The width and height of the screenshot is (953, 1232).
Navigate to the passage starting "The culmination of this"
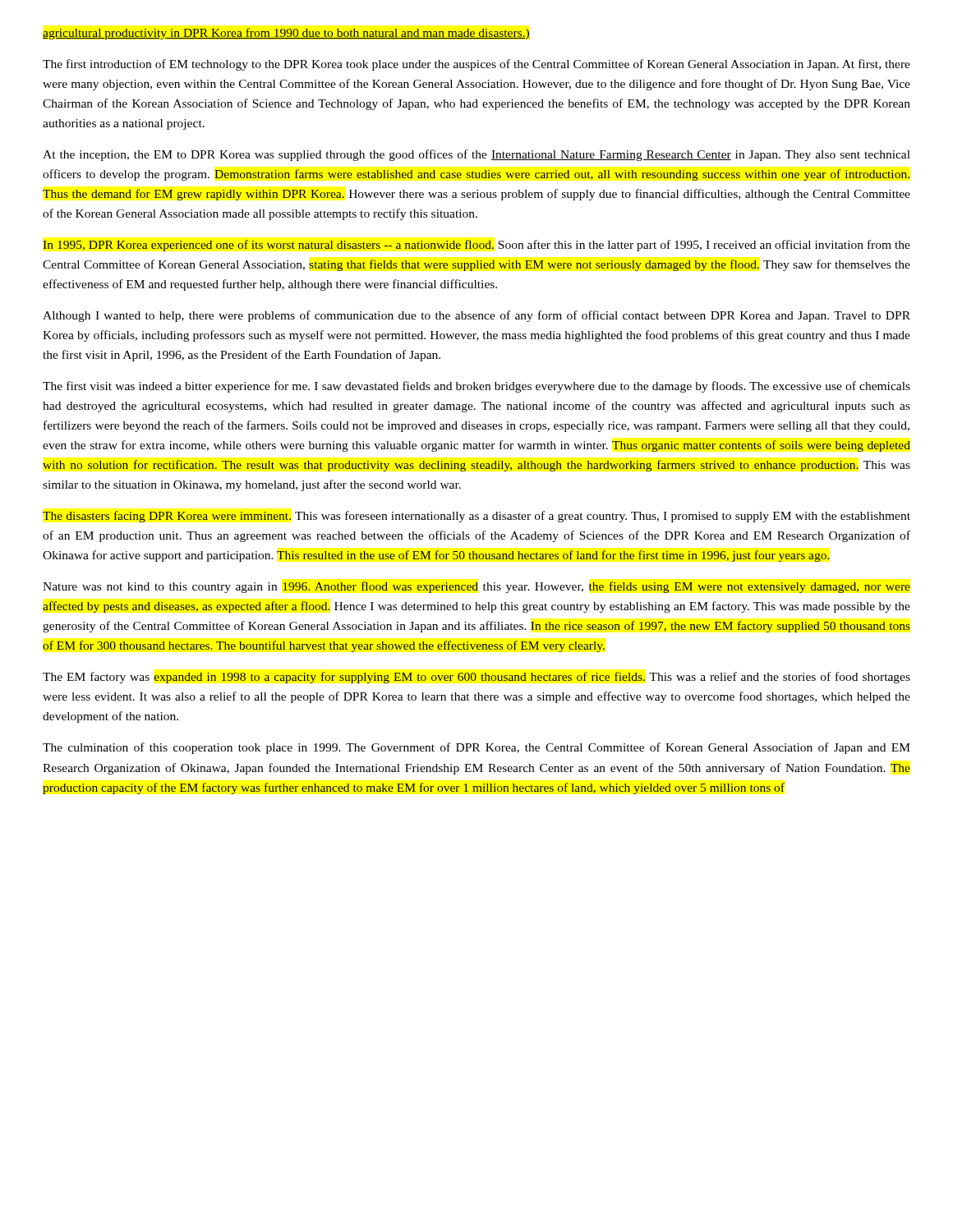pyautogui.click(x=476, y=768)
